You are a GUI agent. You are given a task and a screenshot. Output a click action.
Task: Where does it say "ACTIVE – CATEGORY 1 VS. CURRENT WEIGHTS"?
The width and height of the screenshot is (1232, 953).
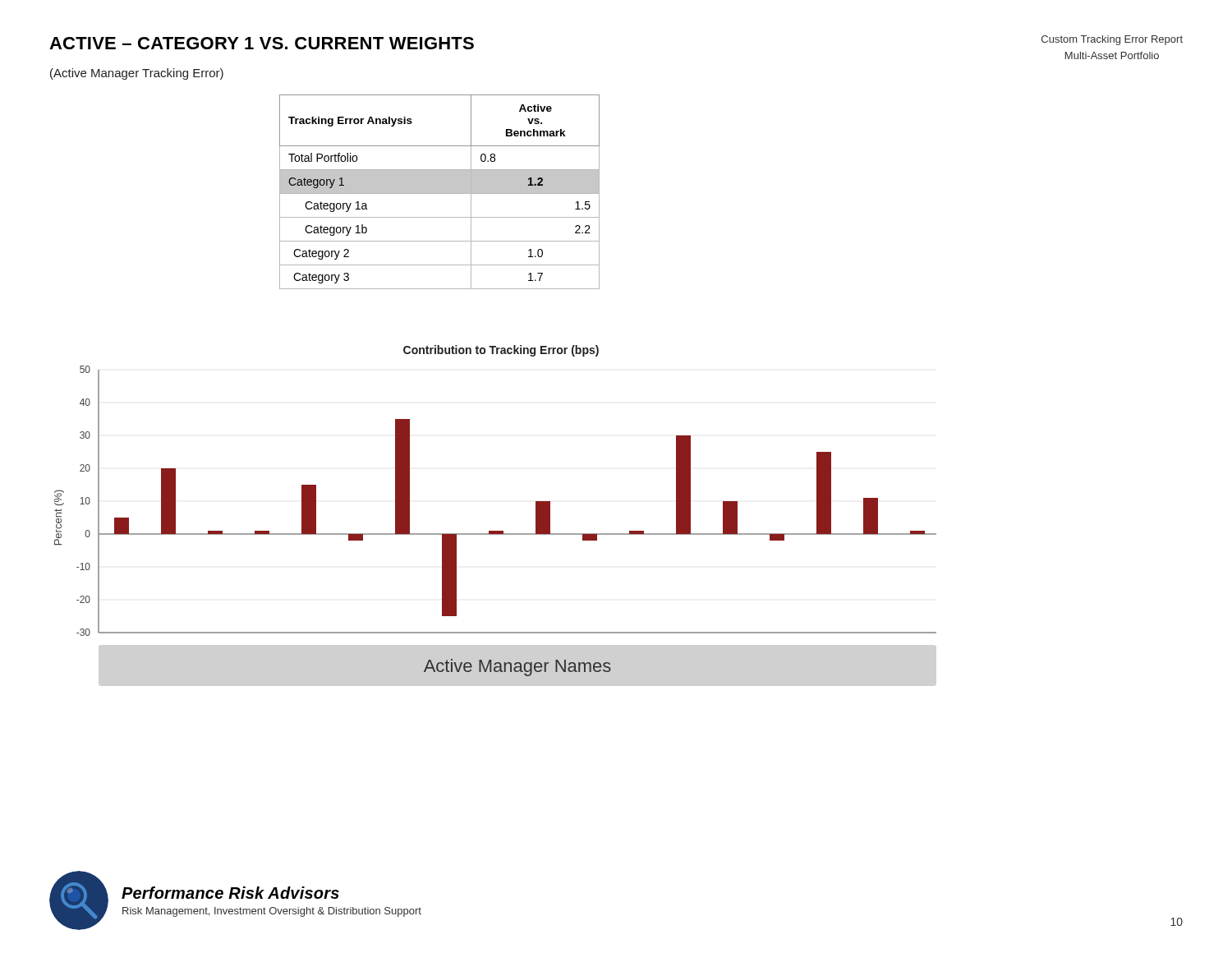tap(262, 43)
